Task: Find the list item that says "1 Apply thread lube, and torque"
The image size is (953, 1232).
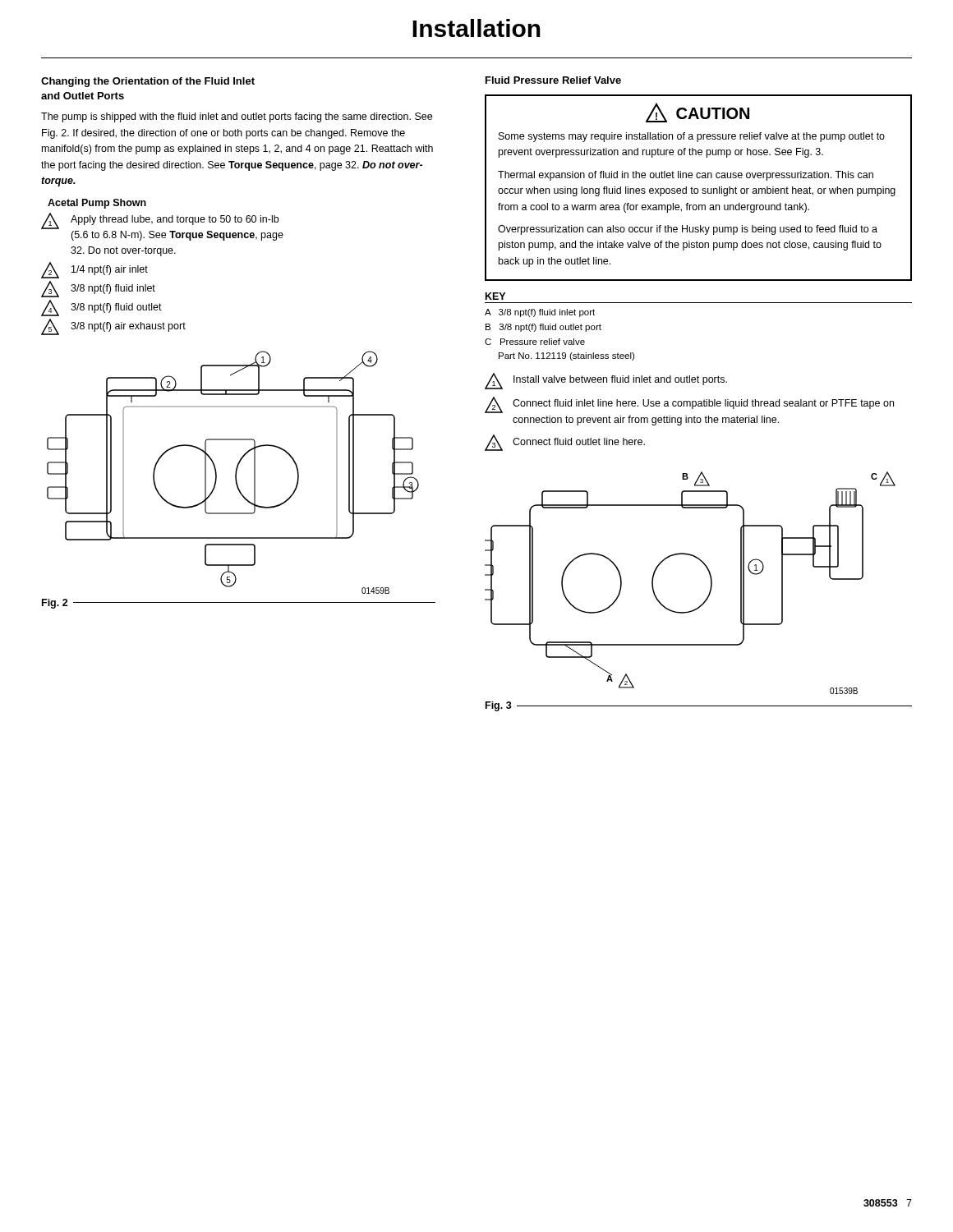Action: 162,235
